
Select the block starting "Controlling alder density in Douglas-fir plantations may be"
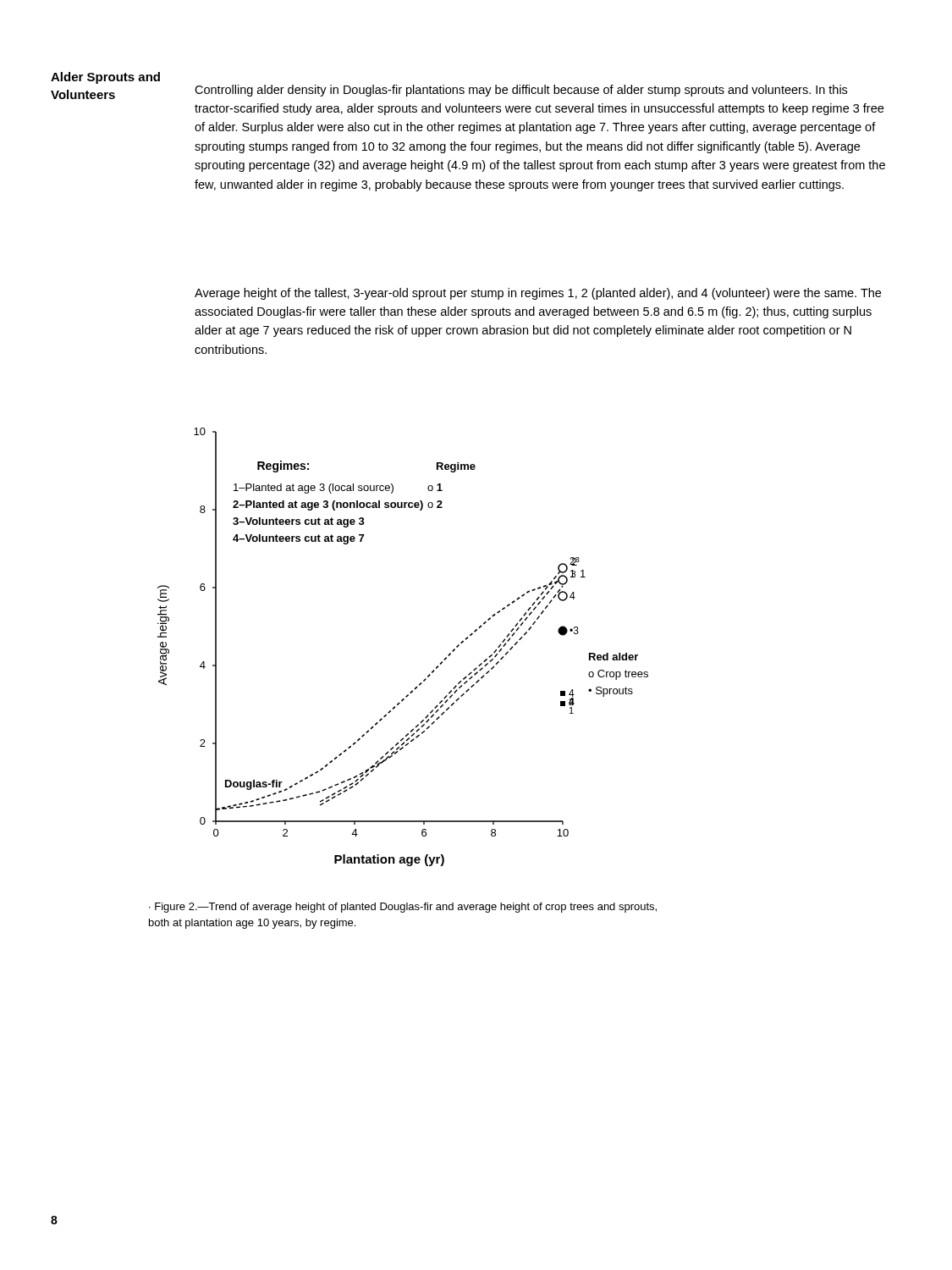pyautogui.click(x=542, y=137)
